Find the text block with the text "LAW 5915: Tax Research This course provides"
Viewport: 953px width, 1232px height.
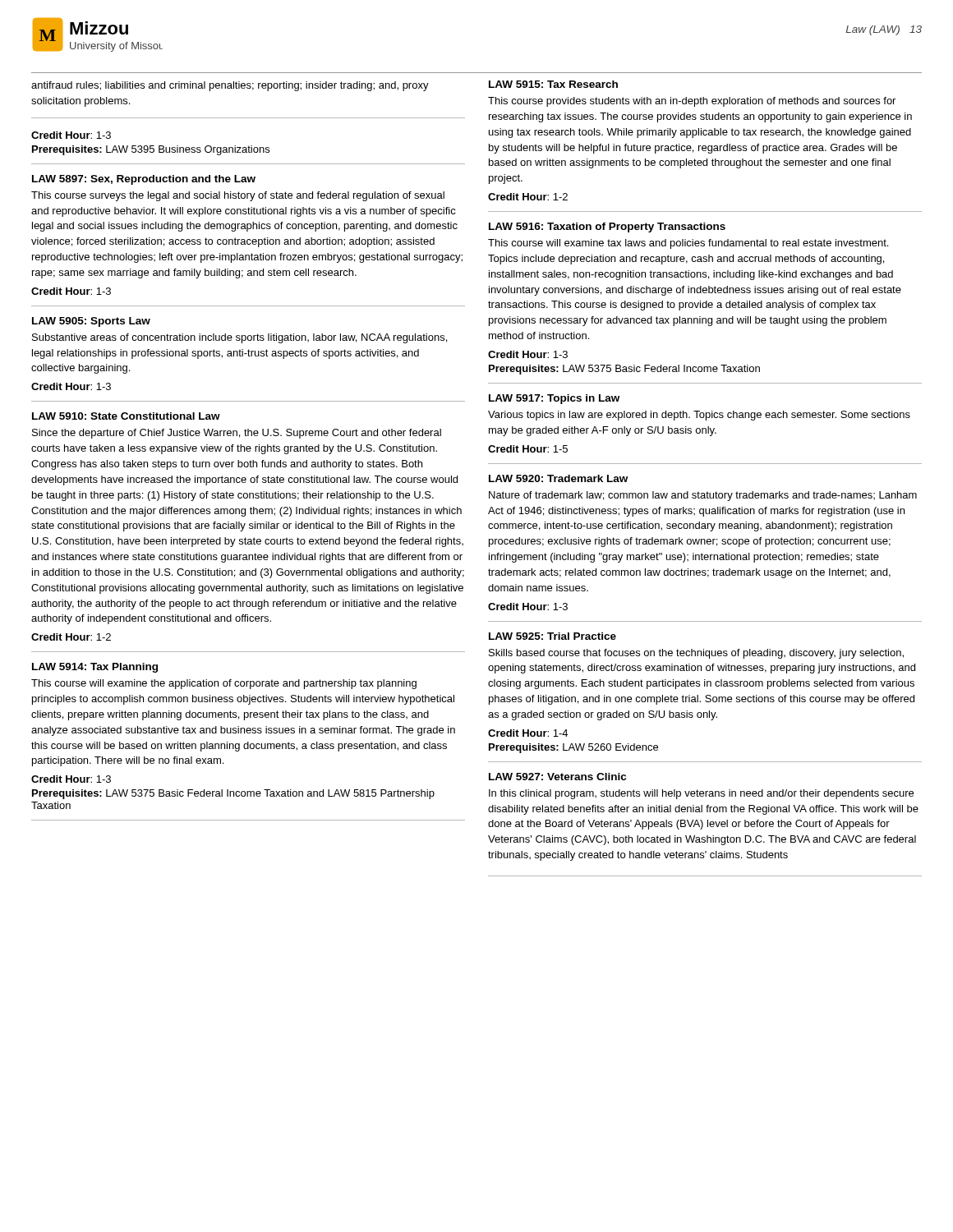click(x=705, y=140)
